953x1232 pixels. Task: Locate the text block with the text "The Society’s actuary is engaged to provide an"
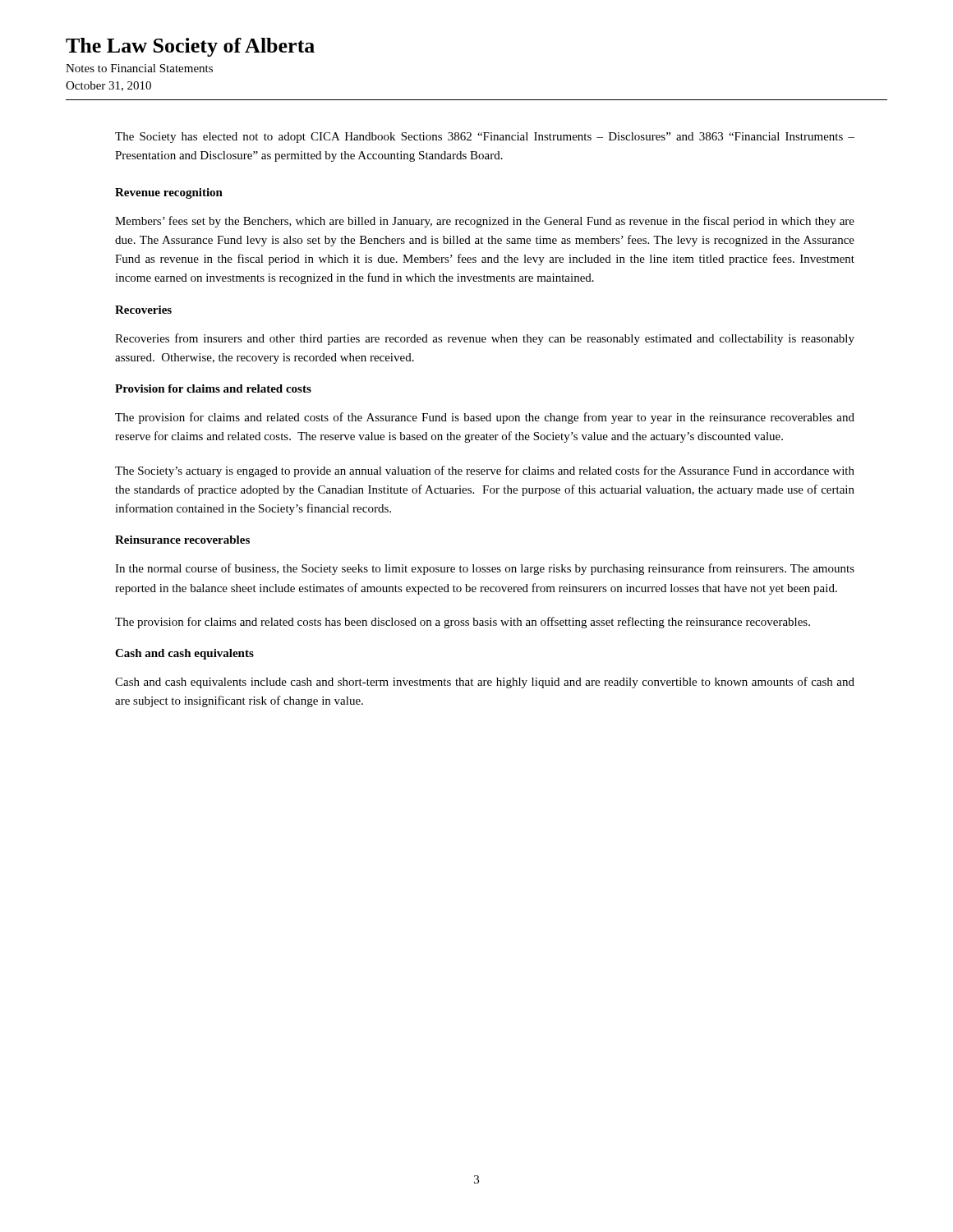[x=485, y=490]
